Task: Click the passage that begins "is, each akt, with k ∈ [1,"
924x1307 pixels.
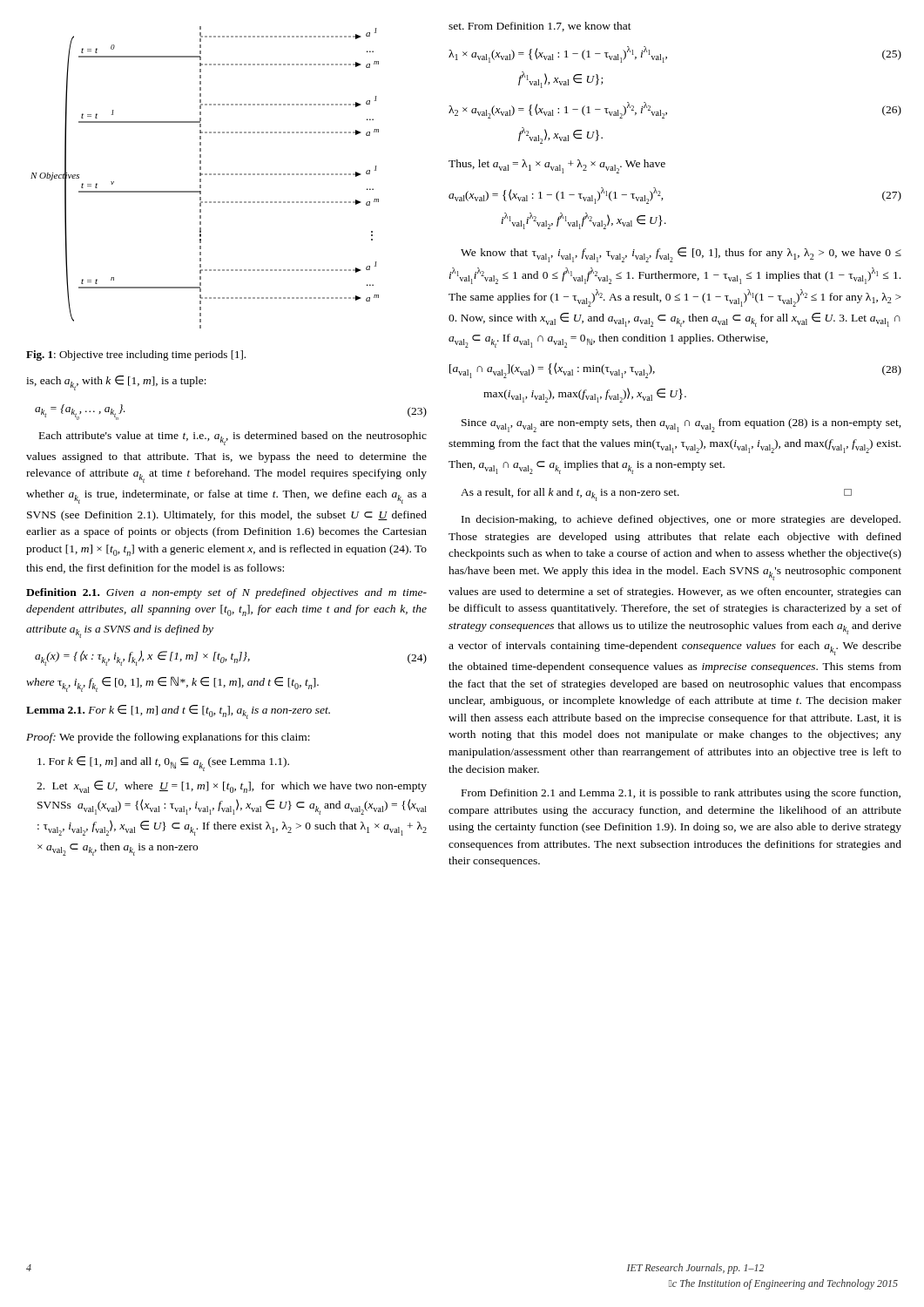Action: tap(117, 383)
